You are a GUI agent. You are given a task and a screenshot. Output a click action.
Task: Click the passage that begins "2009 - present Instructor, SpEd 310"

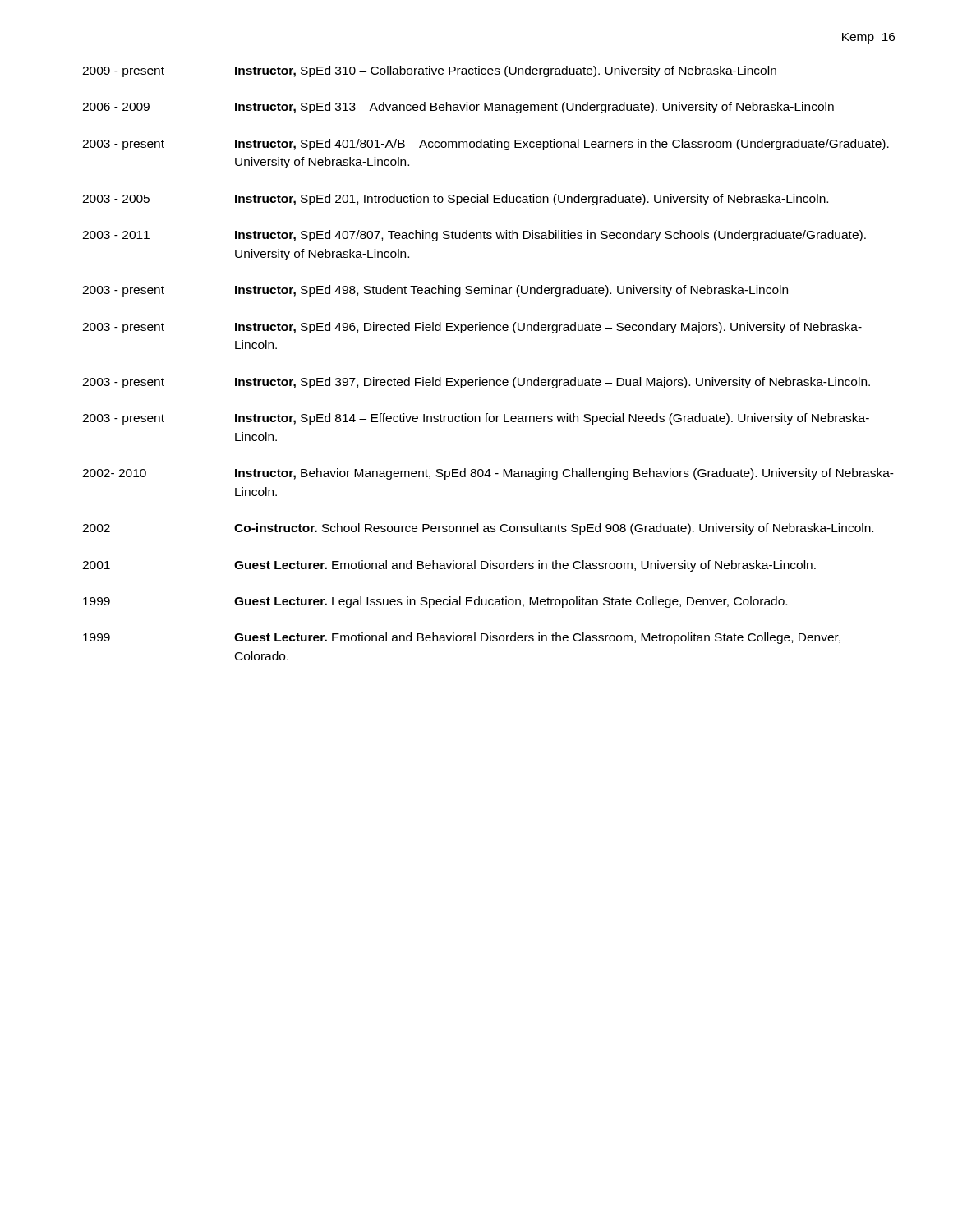tap(489, 71)
